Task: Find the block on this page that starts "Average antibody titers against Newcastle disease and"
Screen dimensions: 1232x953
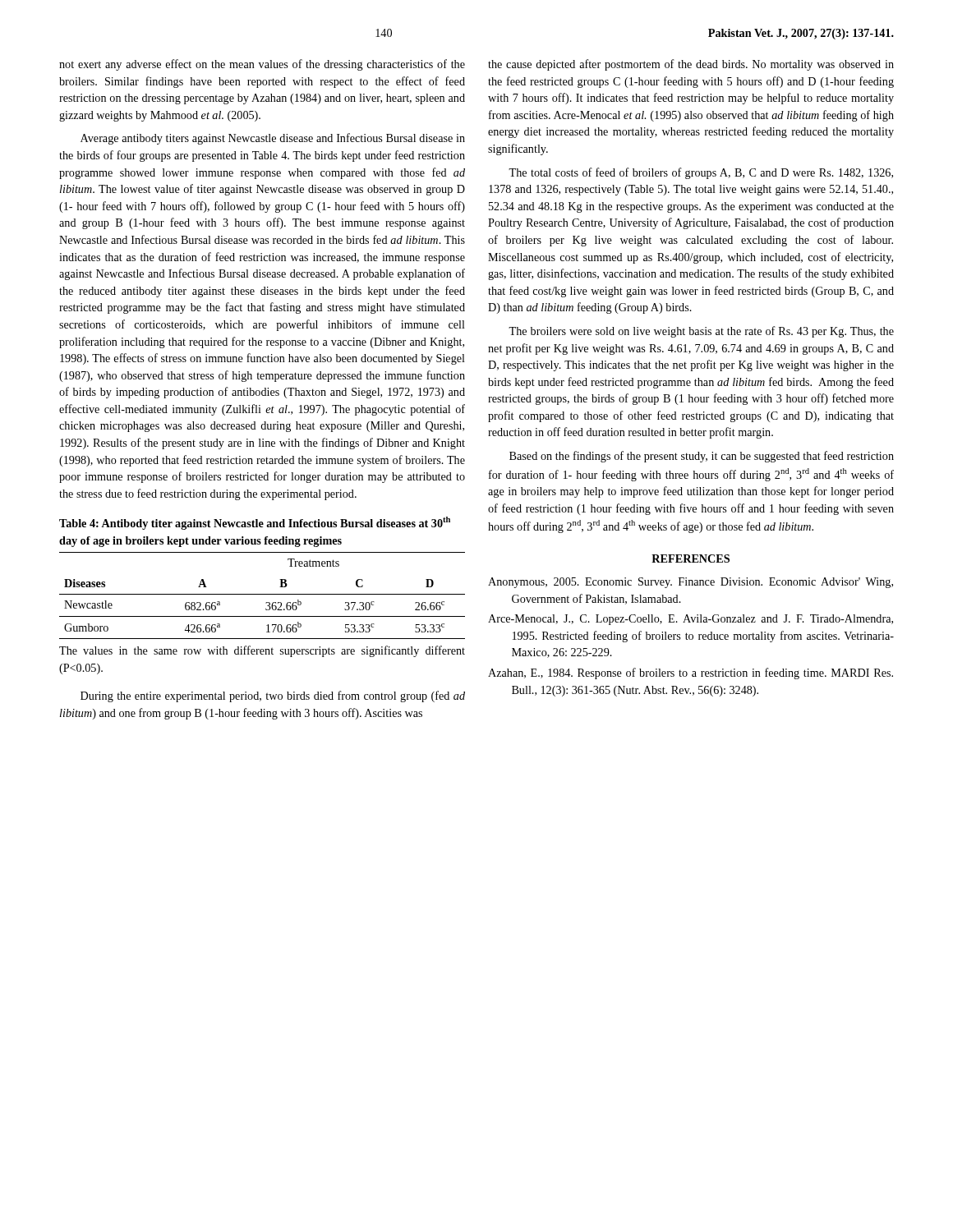Action: 262,316
